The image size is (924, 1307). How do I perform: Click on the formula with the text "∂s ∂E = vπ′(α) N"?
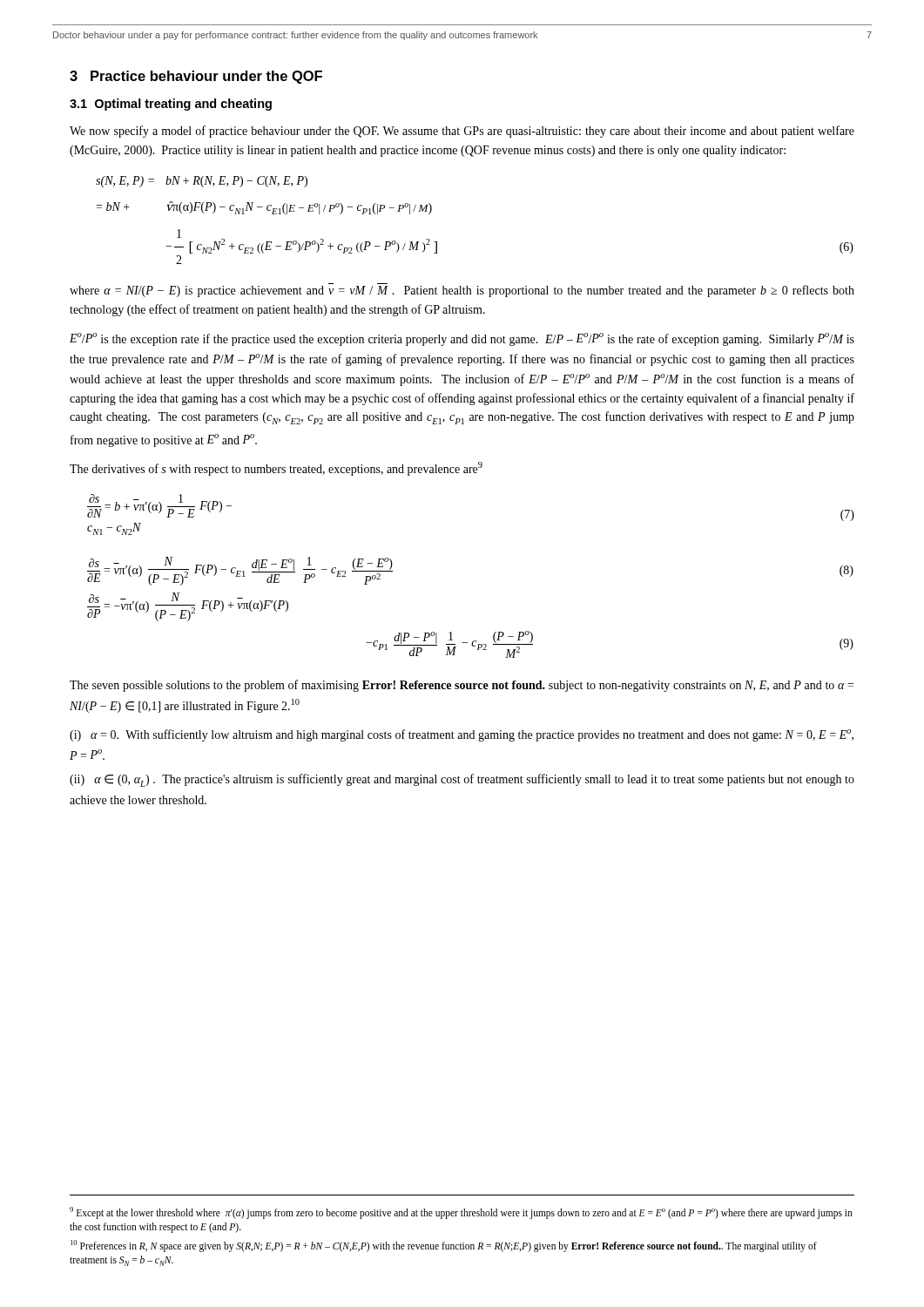pyautogui.click(x=273, y=572)
